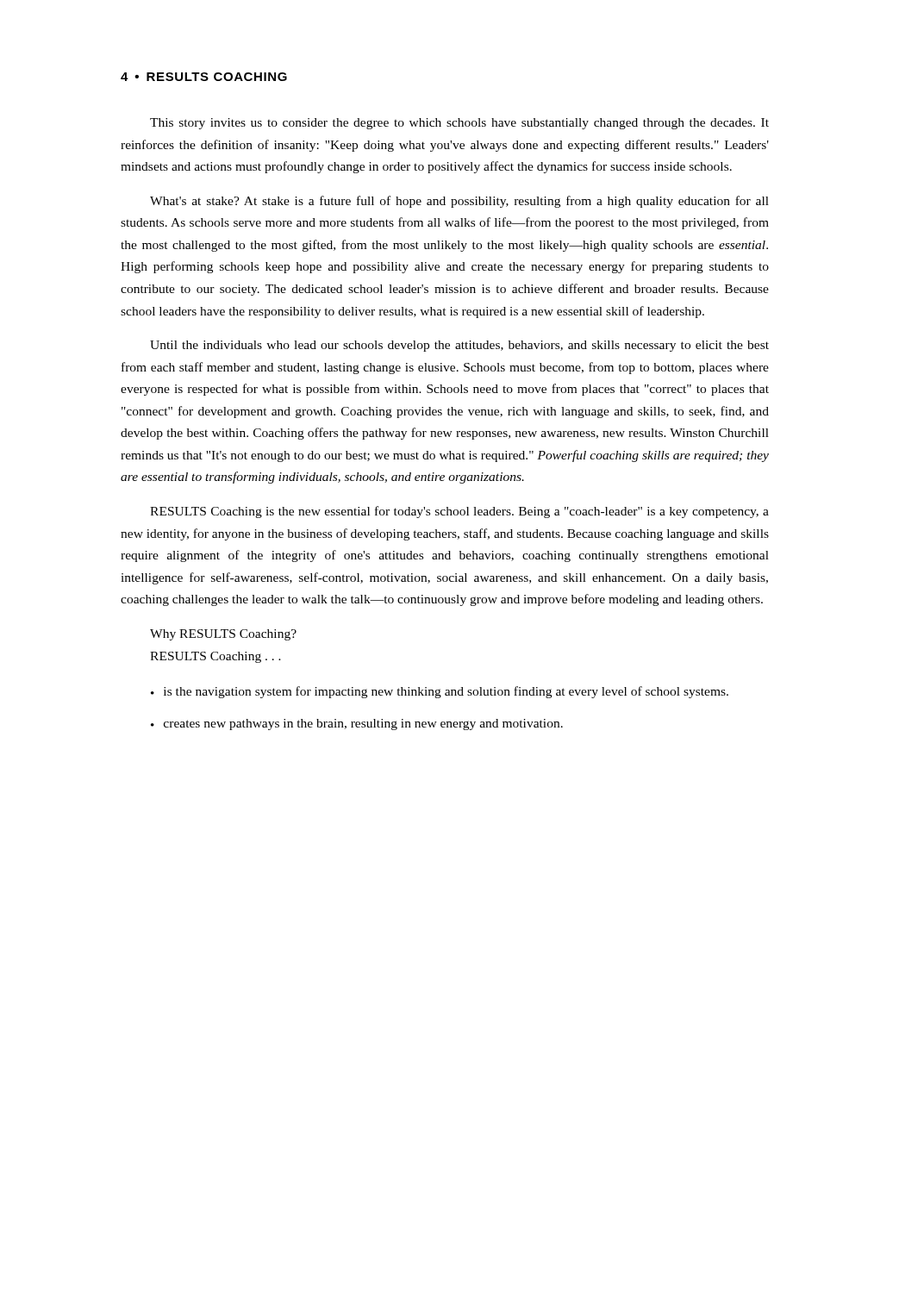Point to the text starting "This story invites us"

click(x=445, y=144)
